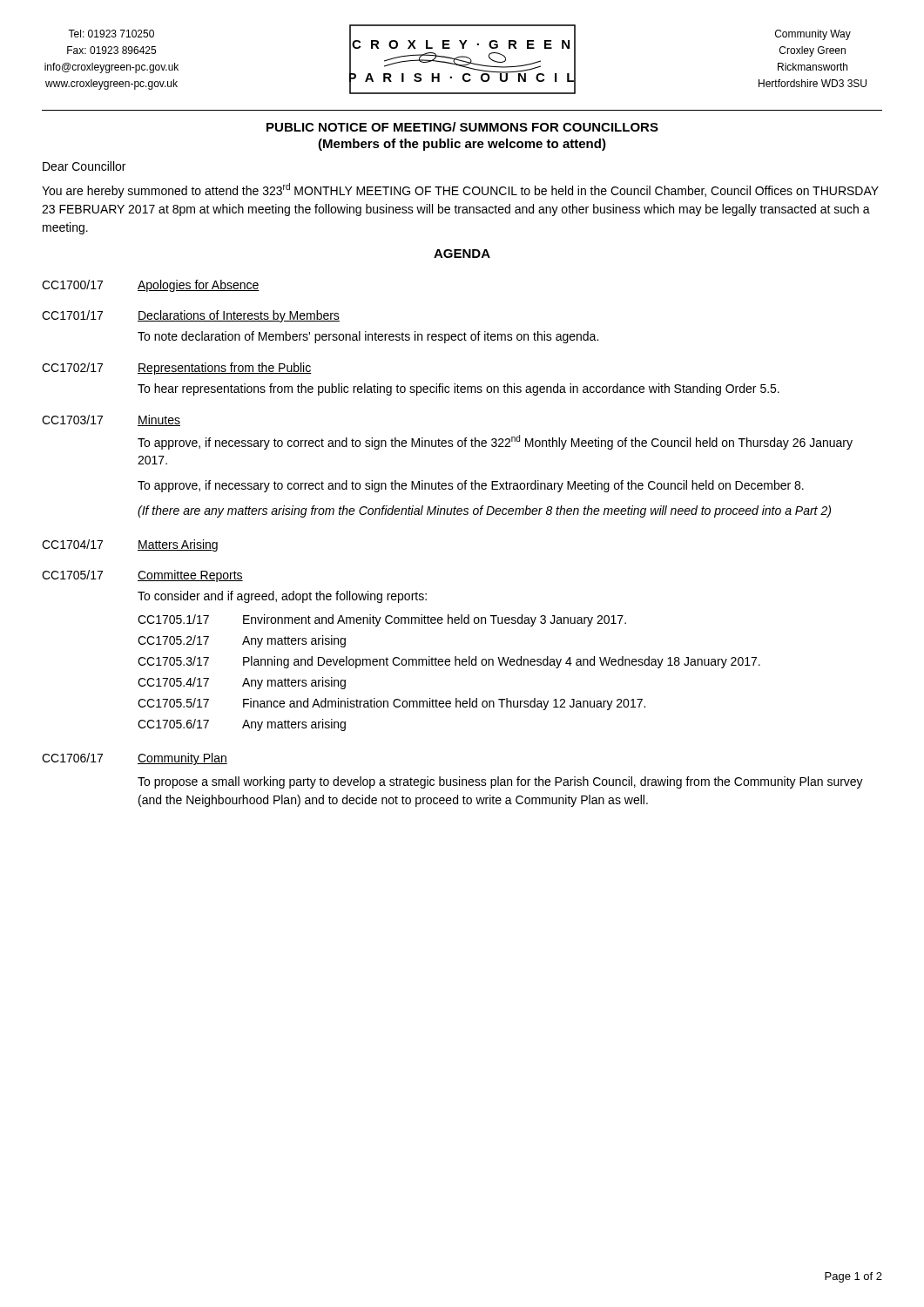Click on the title that reads "PUBLIC NOTICE OF MEETING/"
The height and width of the screenshot is (1307, 924).
coord(462,127)
